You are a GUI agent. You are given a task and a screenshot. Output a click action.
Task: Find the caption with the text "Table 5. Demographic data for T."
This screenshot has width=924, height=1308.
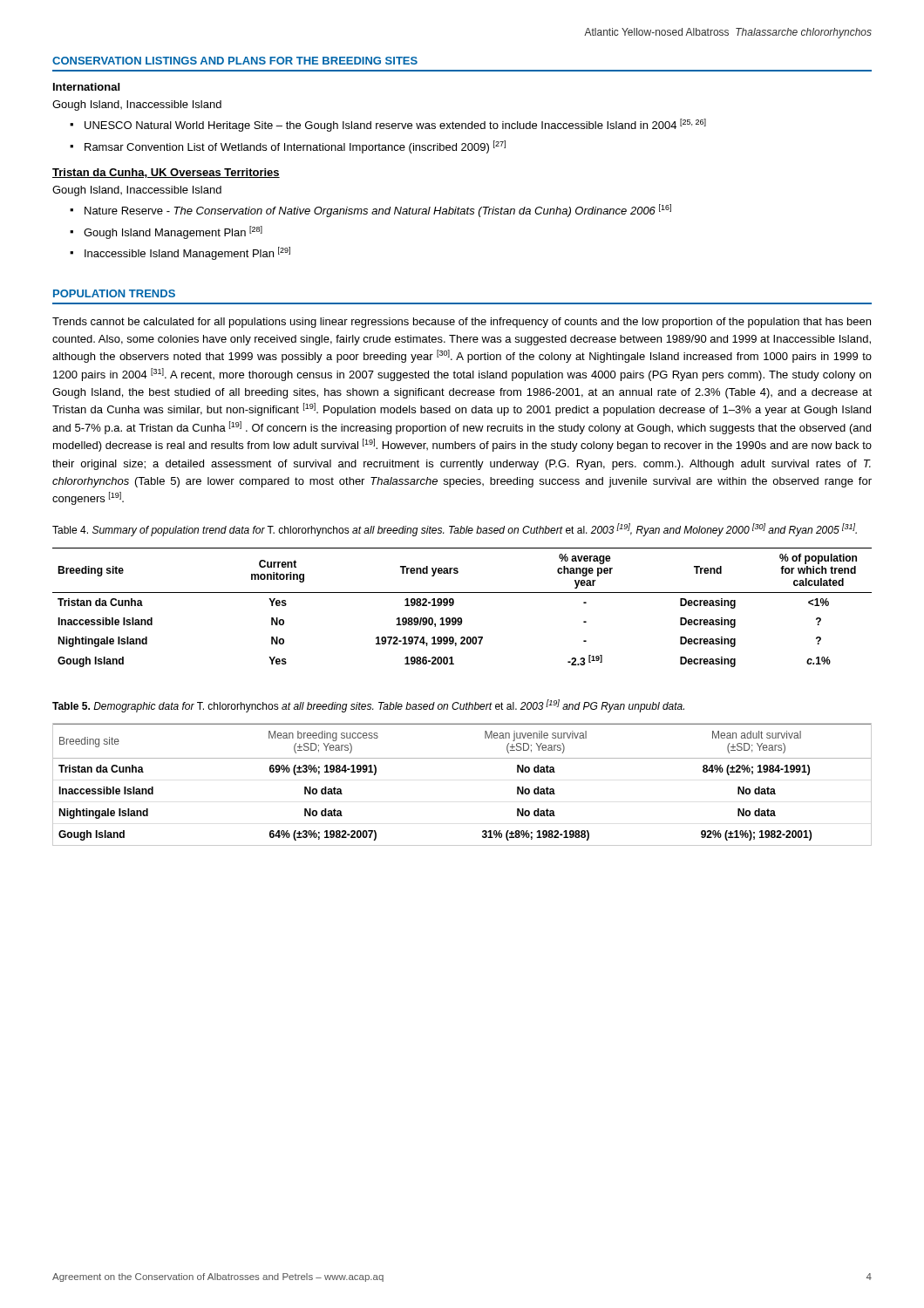[369, 705]
